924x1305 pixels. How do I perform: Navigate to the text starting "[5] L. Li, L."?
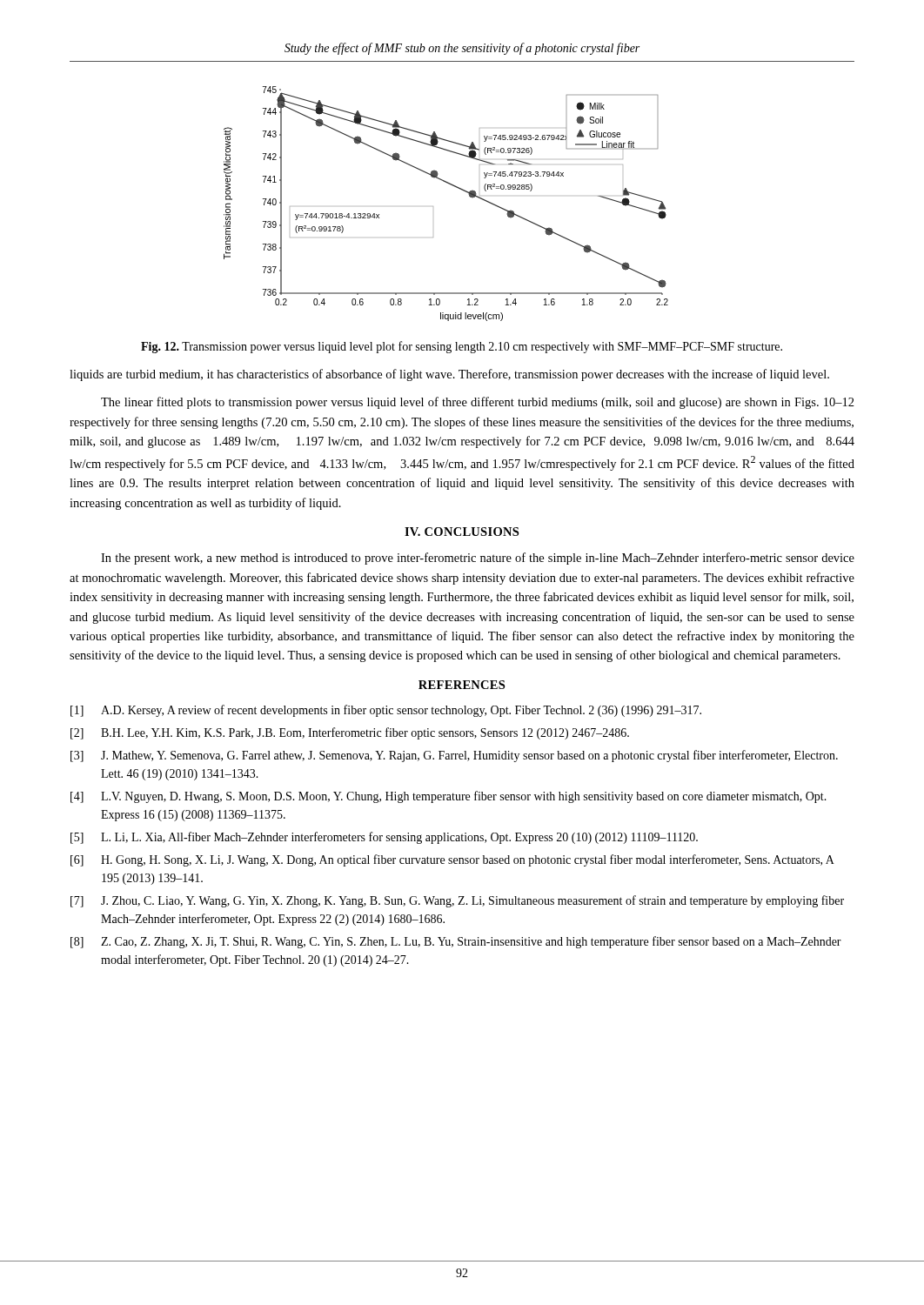pos(462,837)
